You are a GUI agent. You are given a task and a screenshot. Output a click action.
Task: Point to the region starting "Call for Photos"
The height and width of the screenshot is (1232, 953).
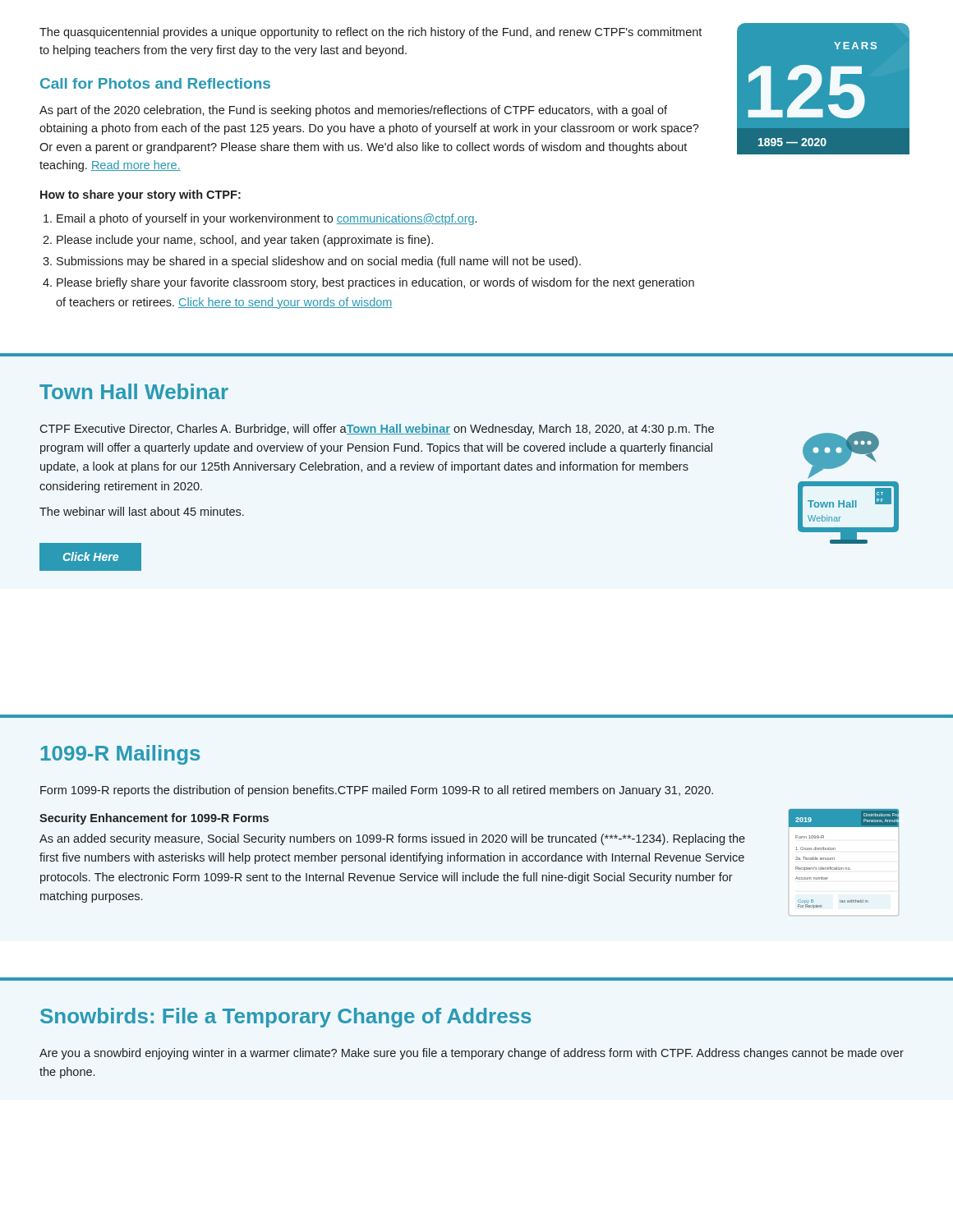[155, 83]
